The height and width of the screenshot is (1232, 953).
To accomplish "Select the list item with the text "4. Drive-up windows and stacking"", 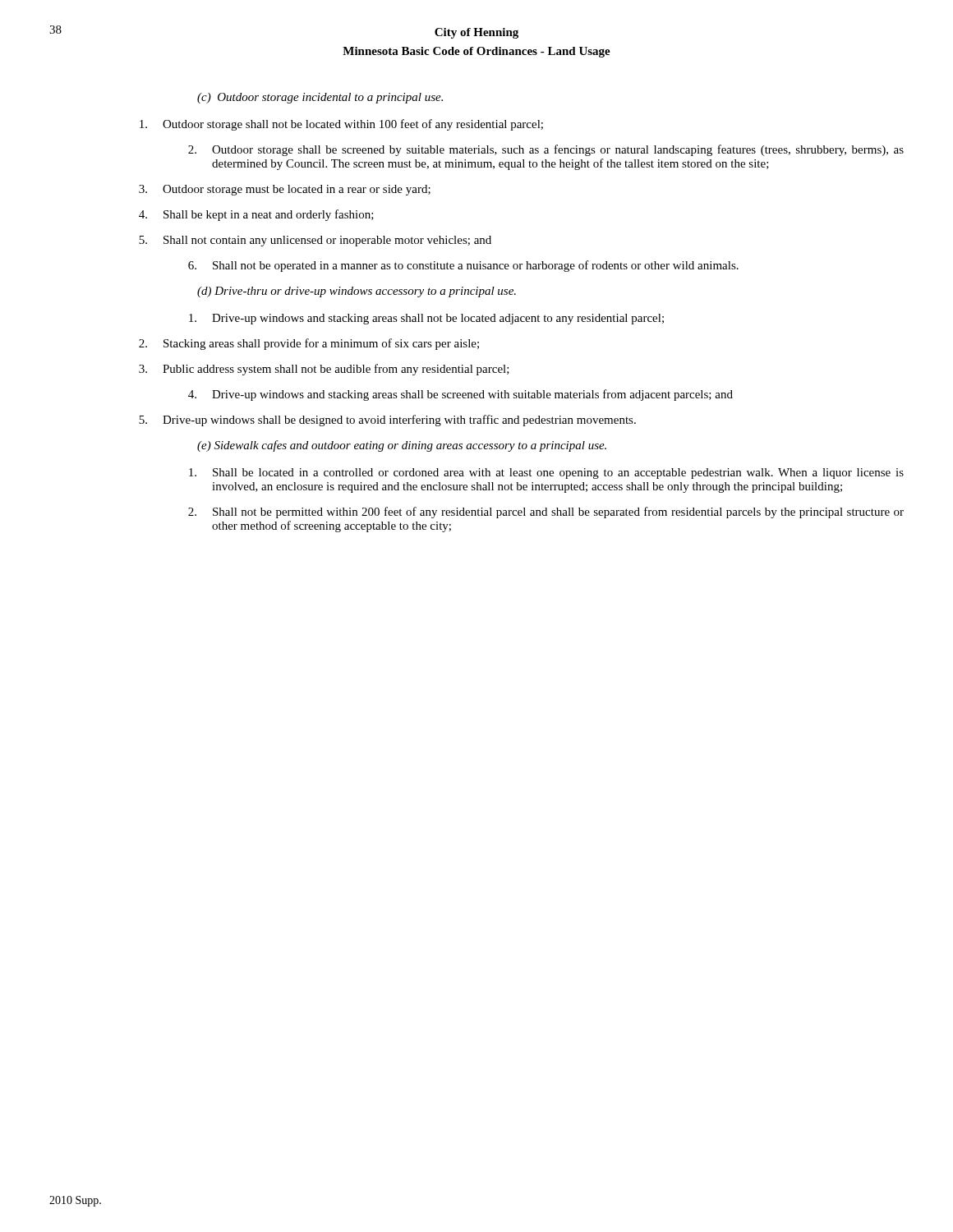I will [476, 395].
